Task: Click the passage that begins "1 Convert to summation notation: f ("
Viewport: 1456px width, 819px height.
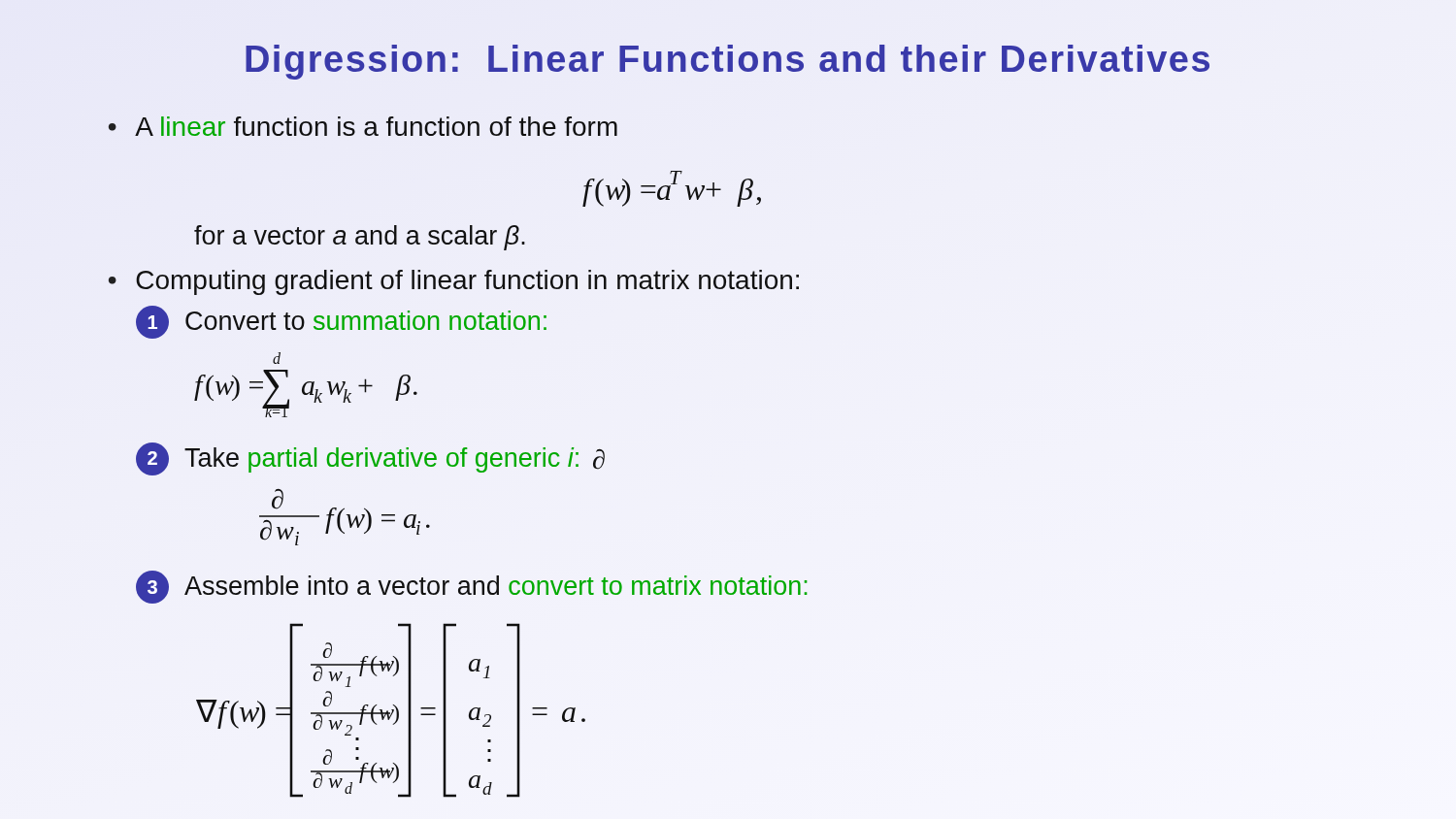Action: (x=345, y=368)
